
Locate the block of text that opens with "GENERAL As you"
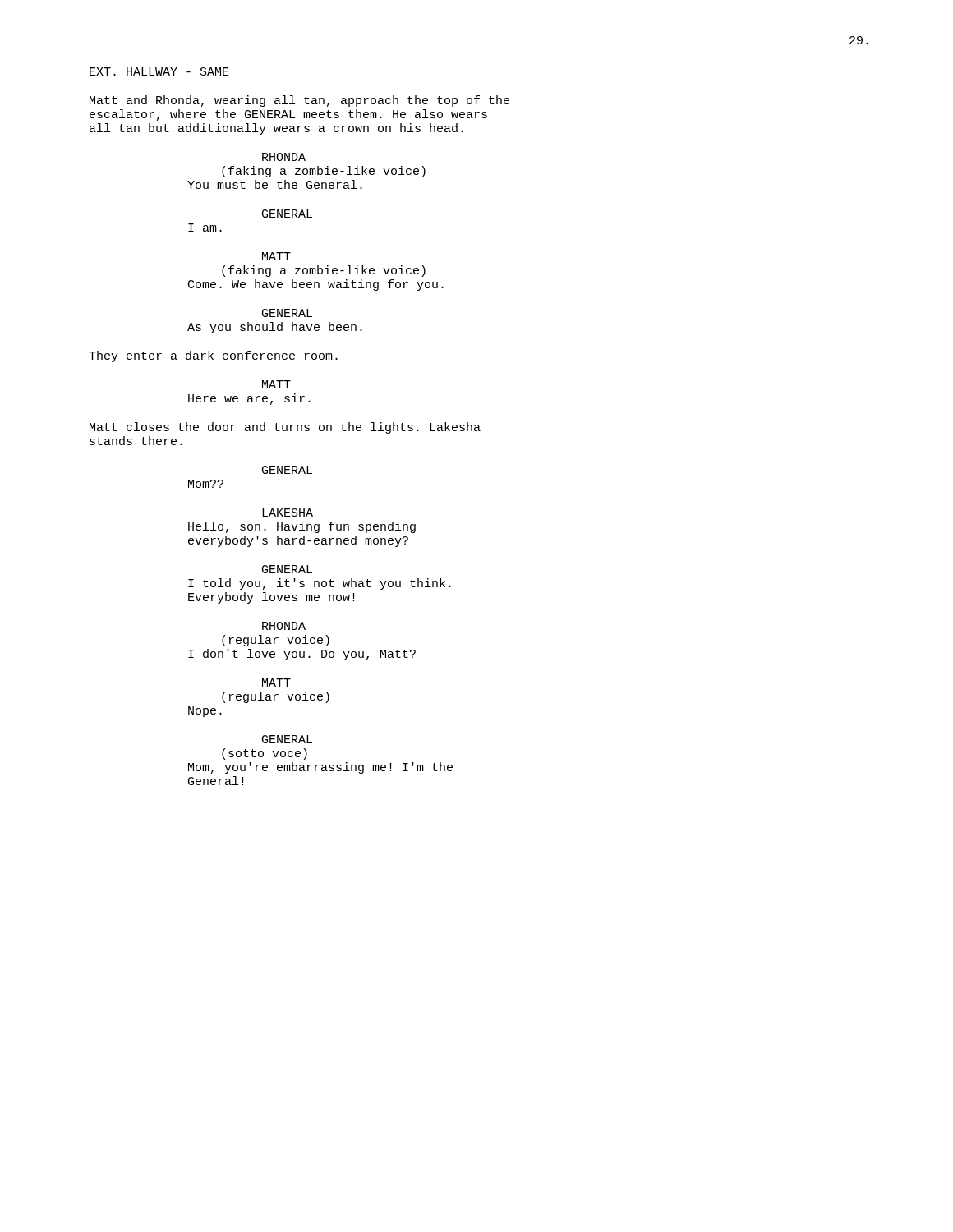[287, 313]
